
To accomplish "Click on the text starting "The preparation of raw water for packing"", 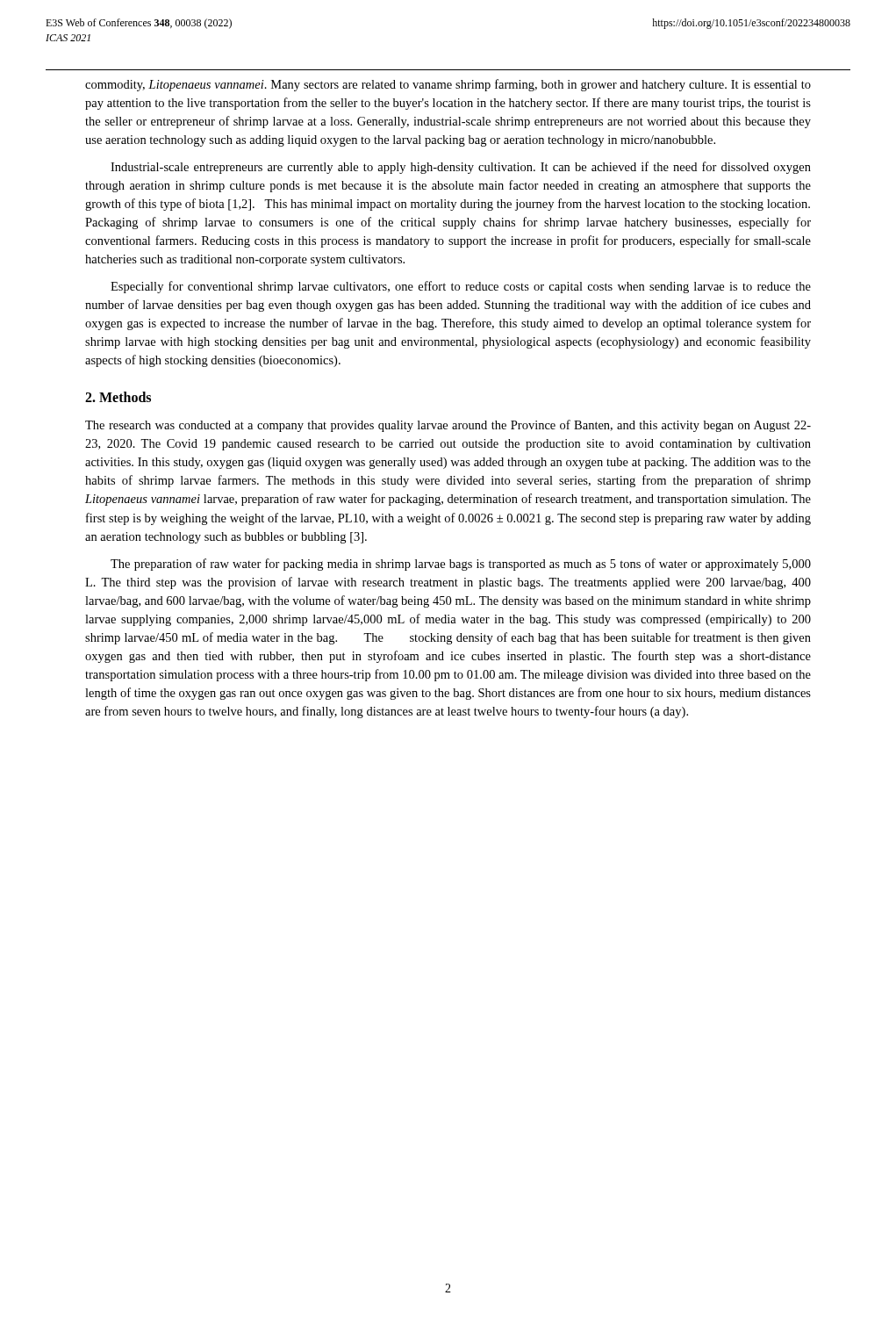I will (x=448, y=637).
